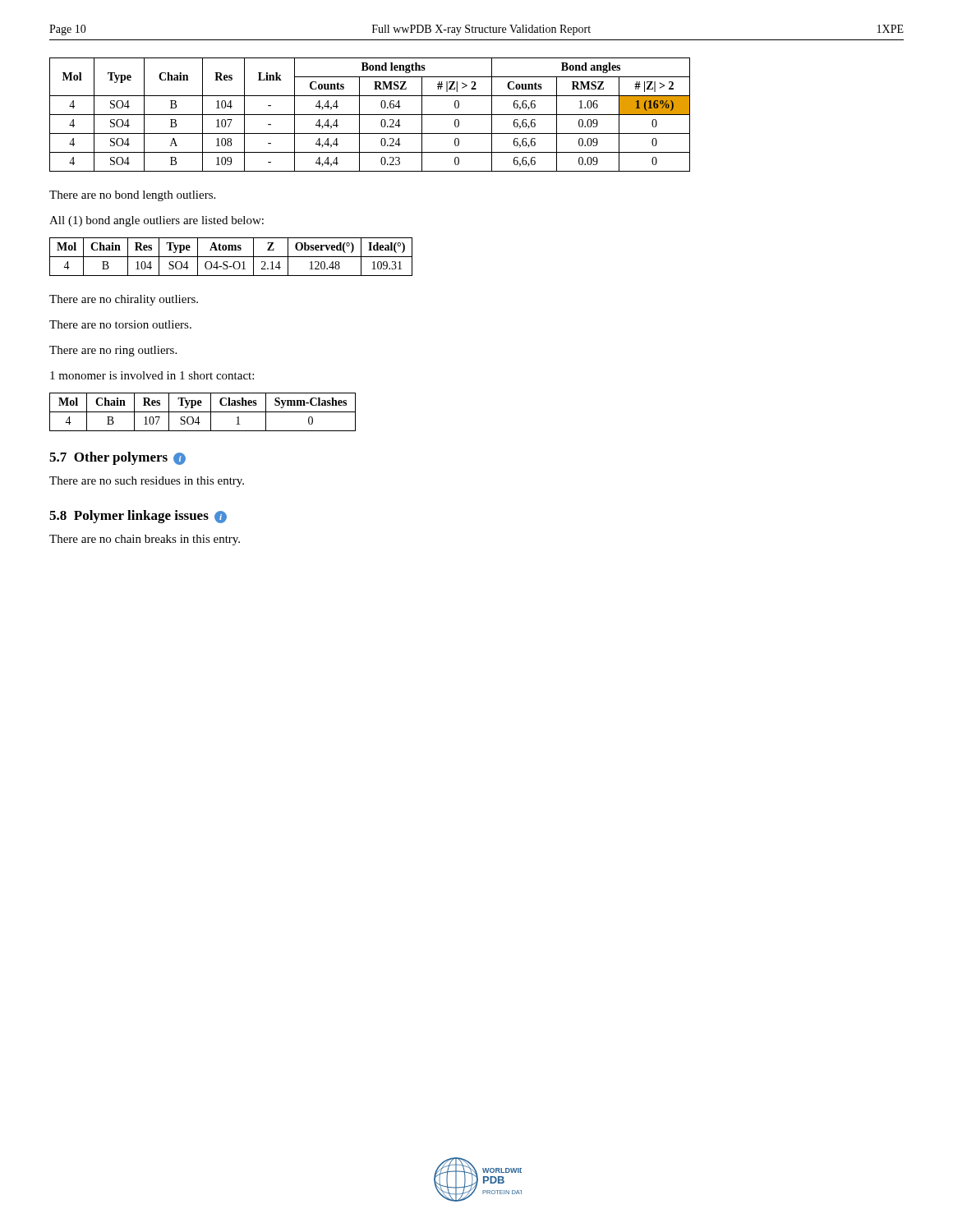Find the text block starting "1 monomer is"
This screenshot has width=953, height=1232.
point(152,375)
